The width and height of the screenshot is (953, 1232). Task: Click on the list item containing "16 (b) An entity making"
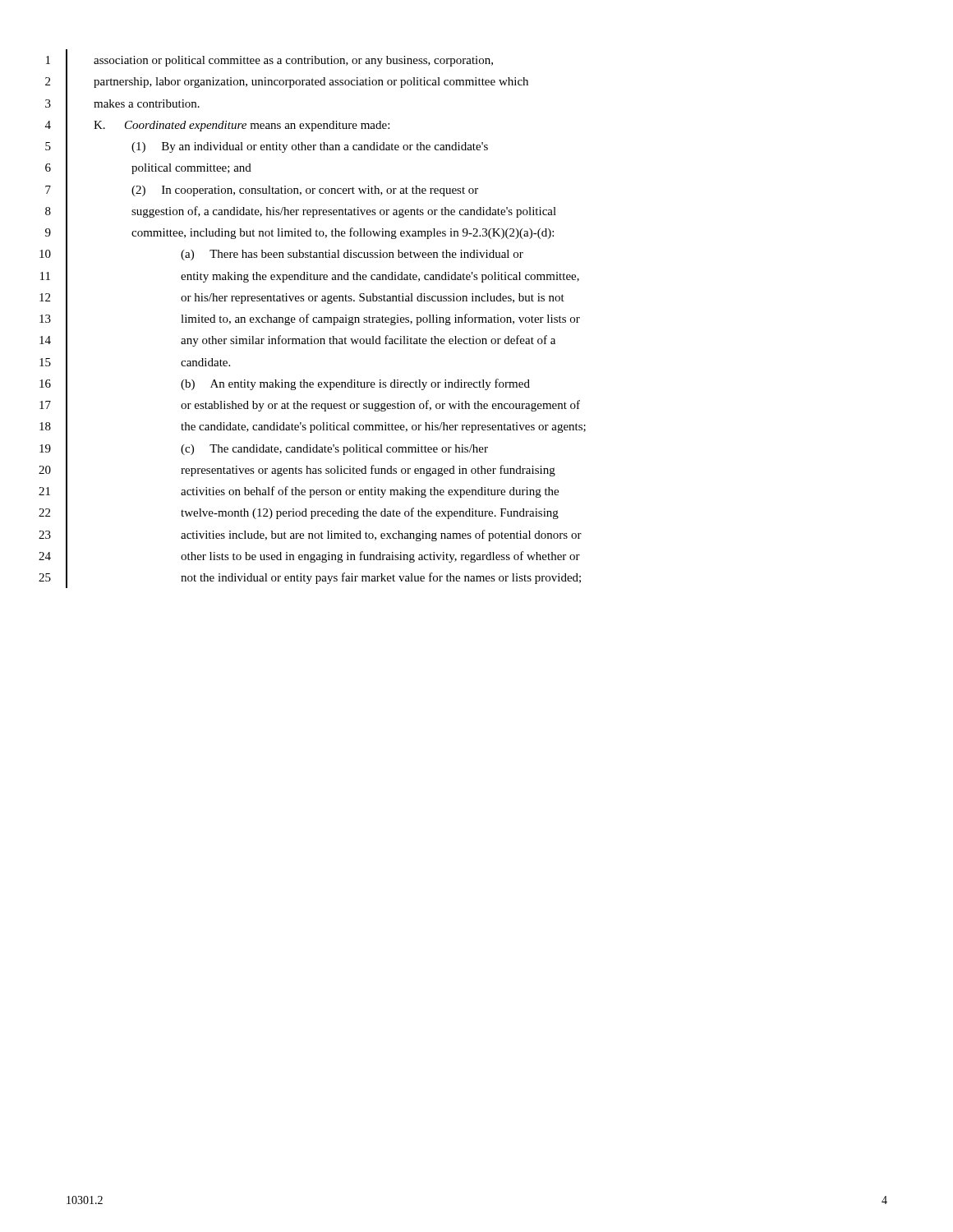click(476, 383)
